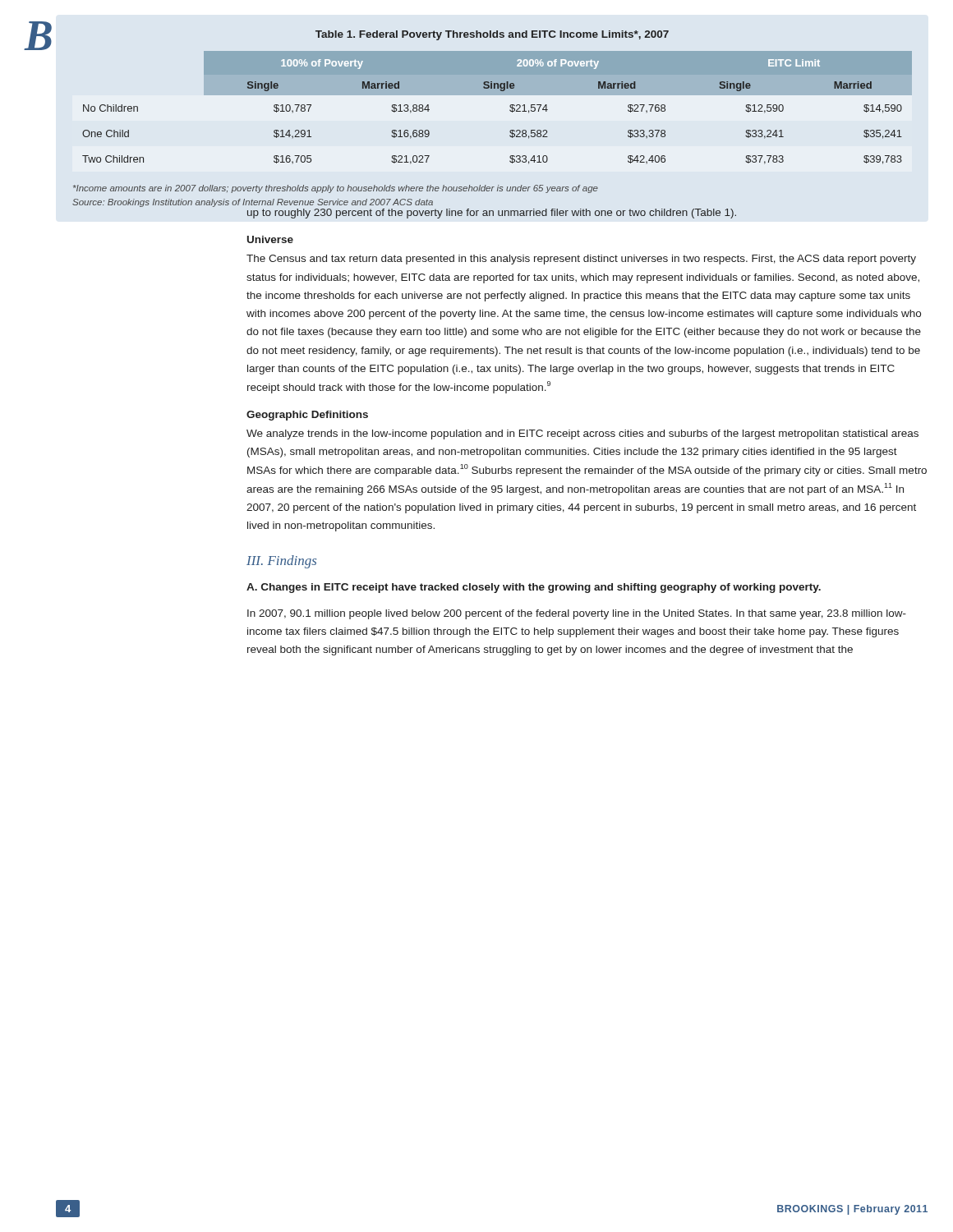Click on the text block with the text "up to roughly 230 percent of"
This screenshot has height=1232, width=953.
click(x=492, y=212)
